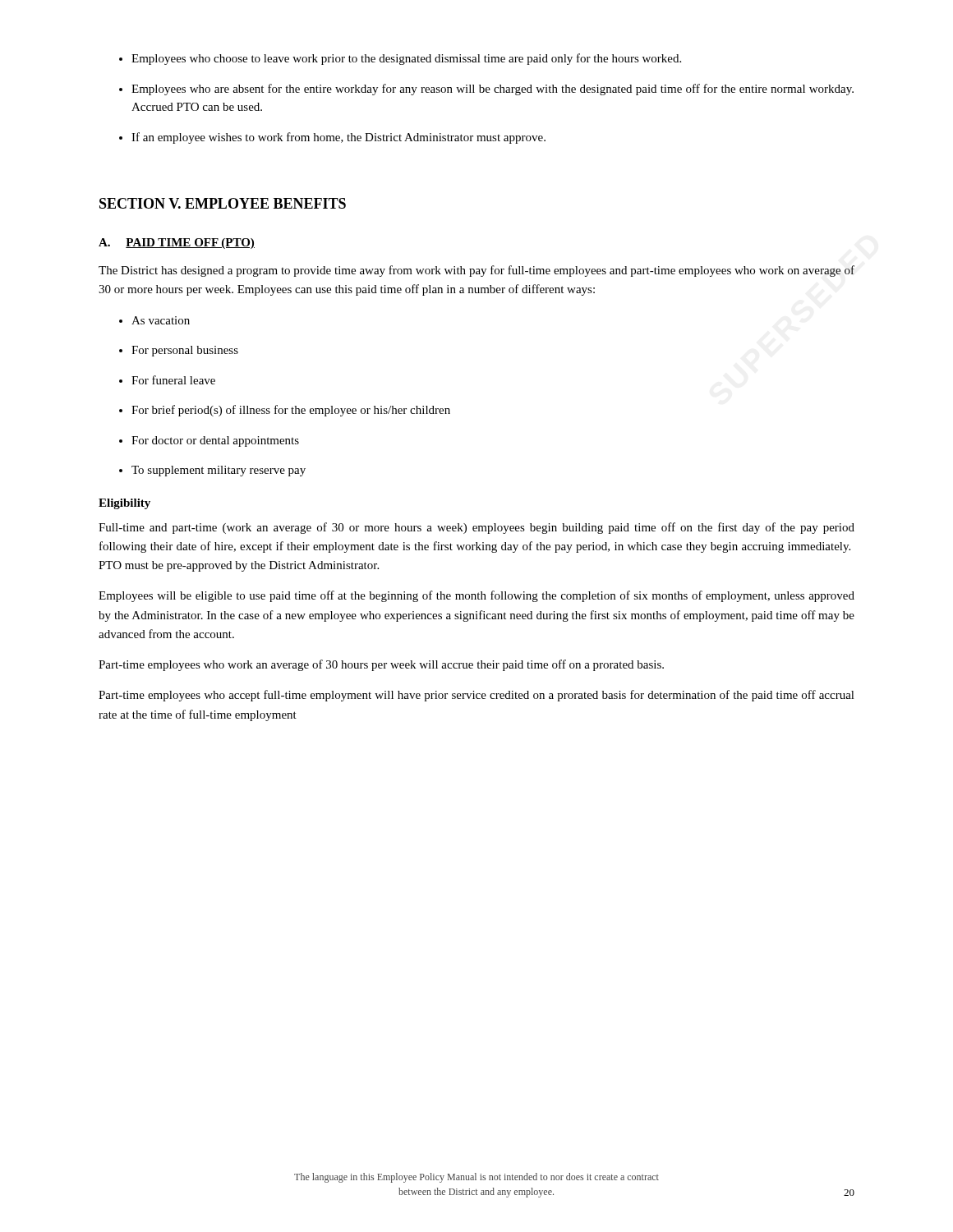This screenshot has width=953, height=1232.
Task: Find the block on this page that starts "For doctor or"
Action: [215, 441]
